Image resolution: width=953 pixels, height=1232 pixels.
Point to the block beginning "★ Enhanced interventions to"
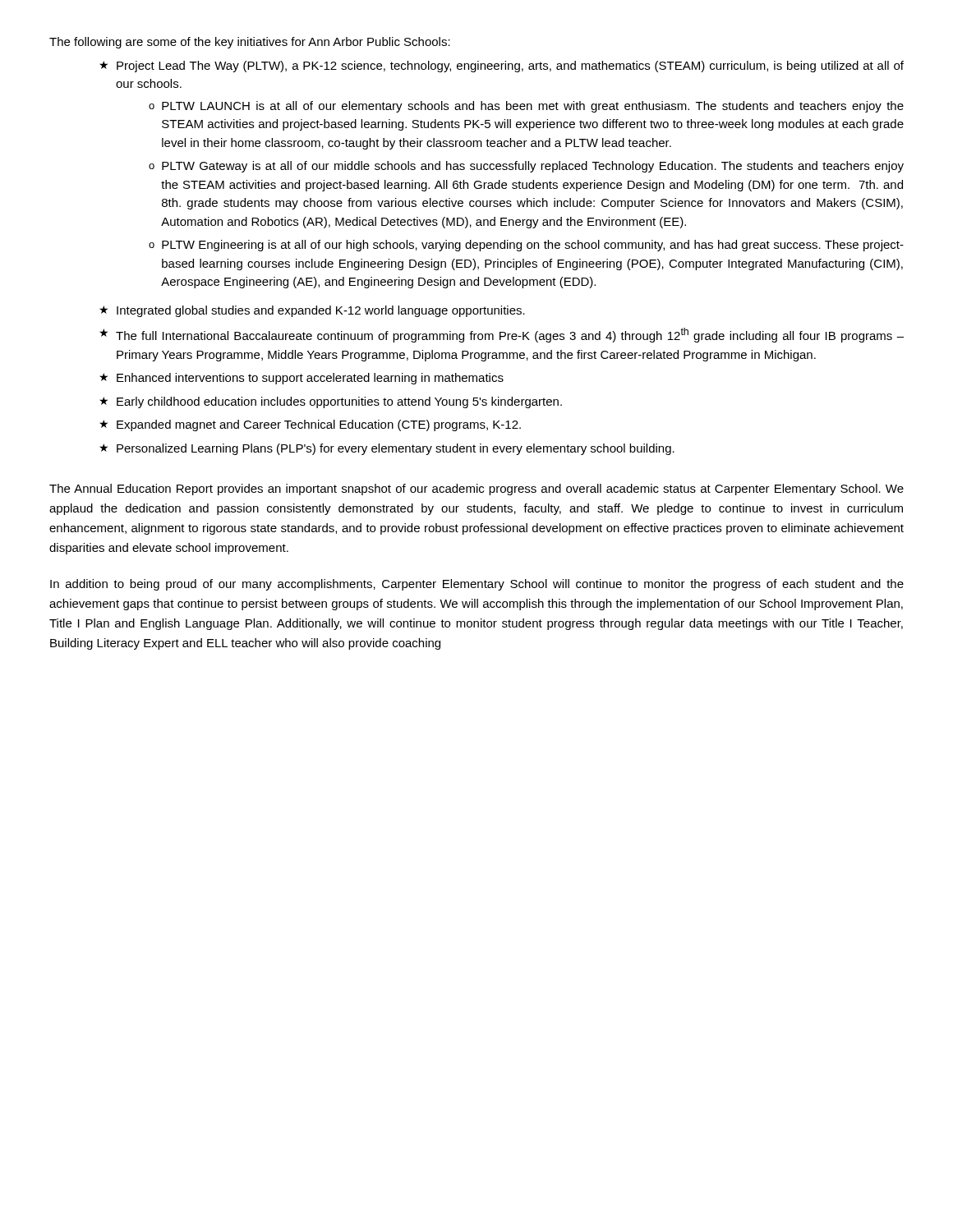click(x=501, y=378)
